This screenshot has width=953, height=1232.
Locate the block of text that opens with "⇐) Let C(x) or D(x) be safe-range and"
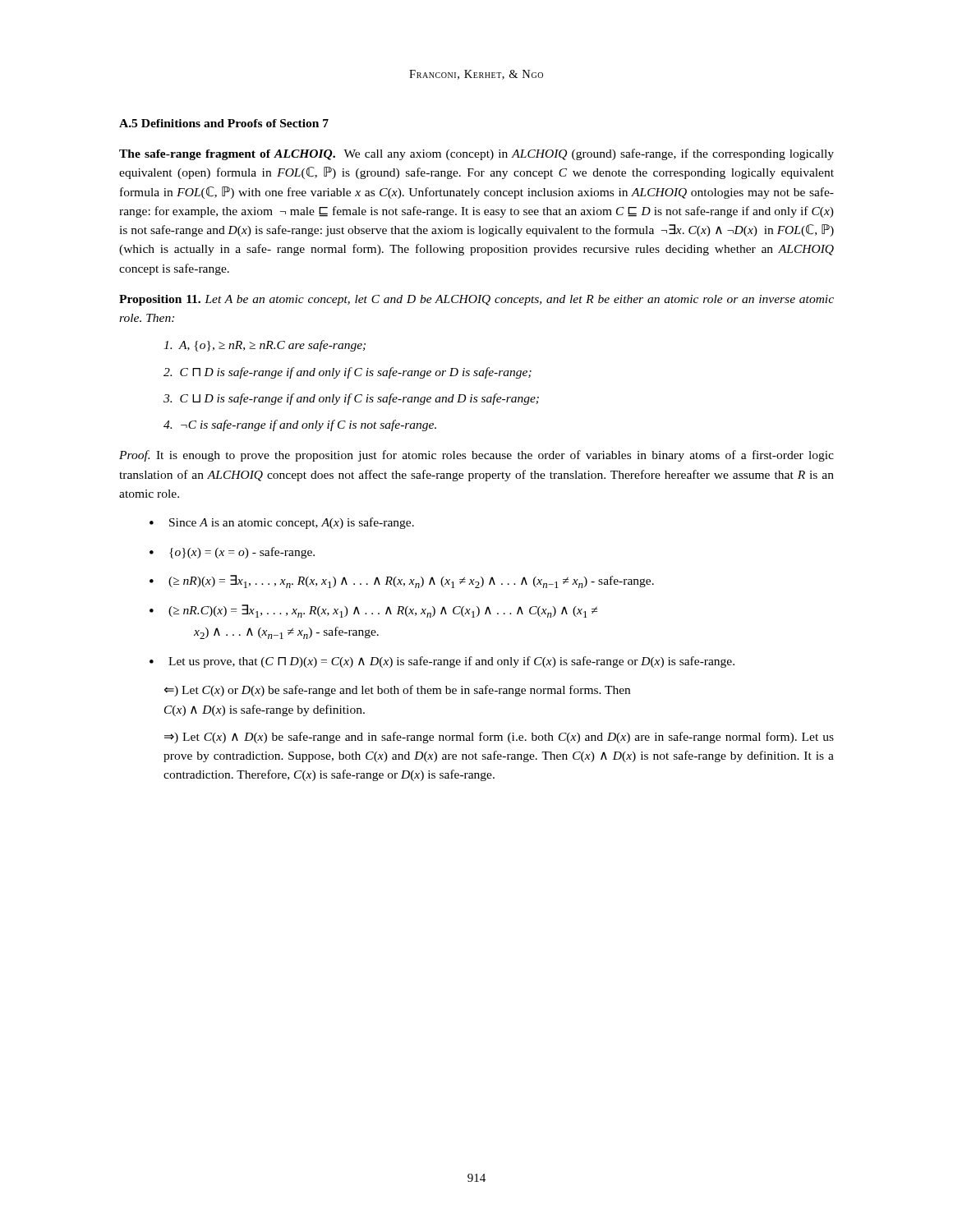pyautogui.click(x=397, y=699)
